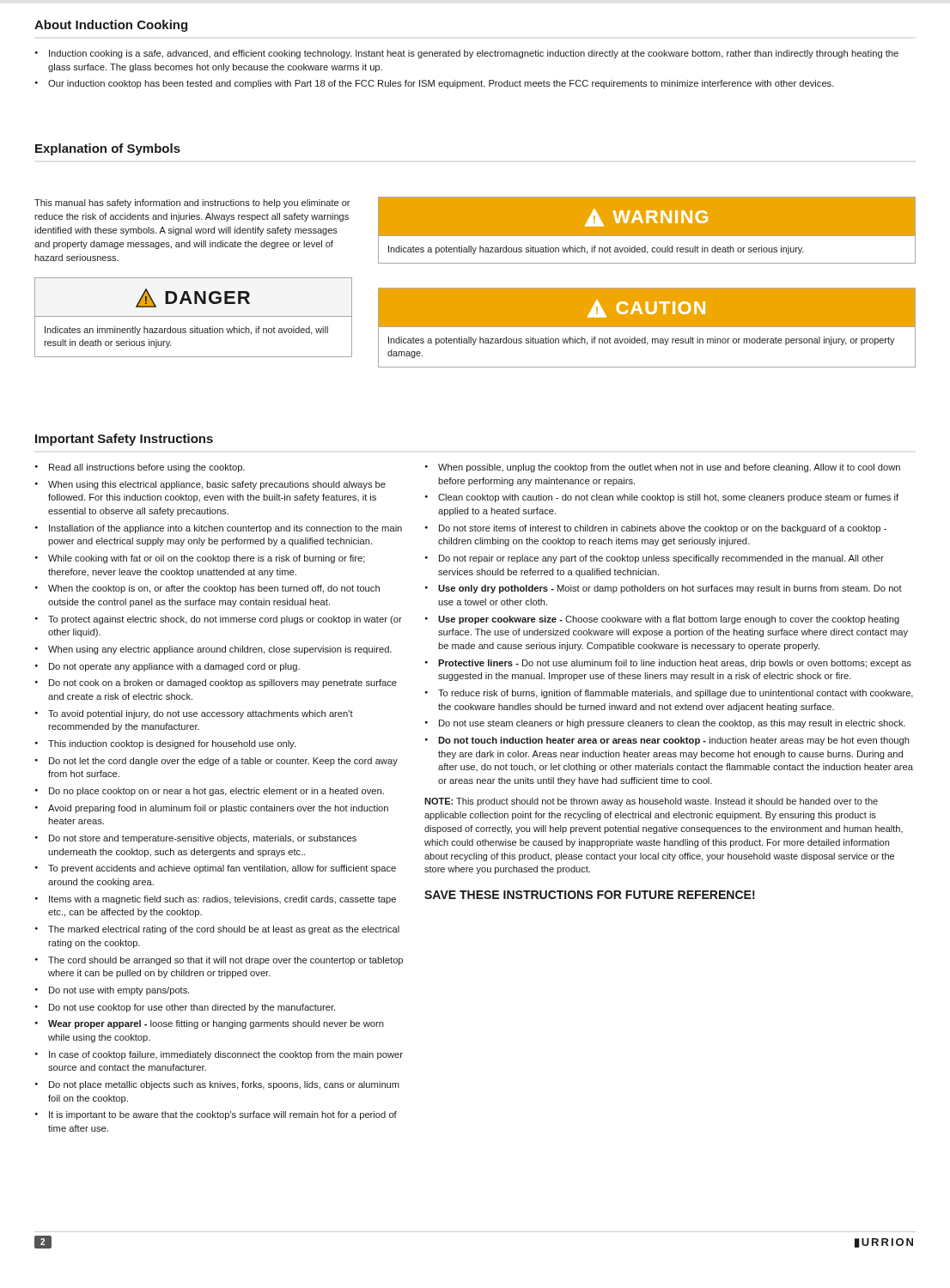
Task: Click on the text block starting "Use only dry potholders"
Action: [670, 595]
